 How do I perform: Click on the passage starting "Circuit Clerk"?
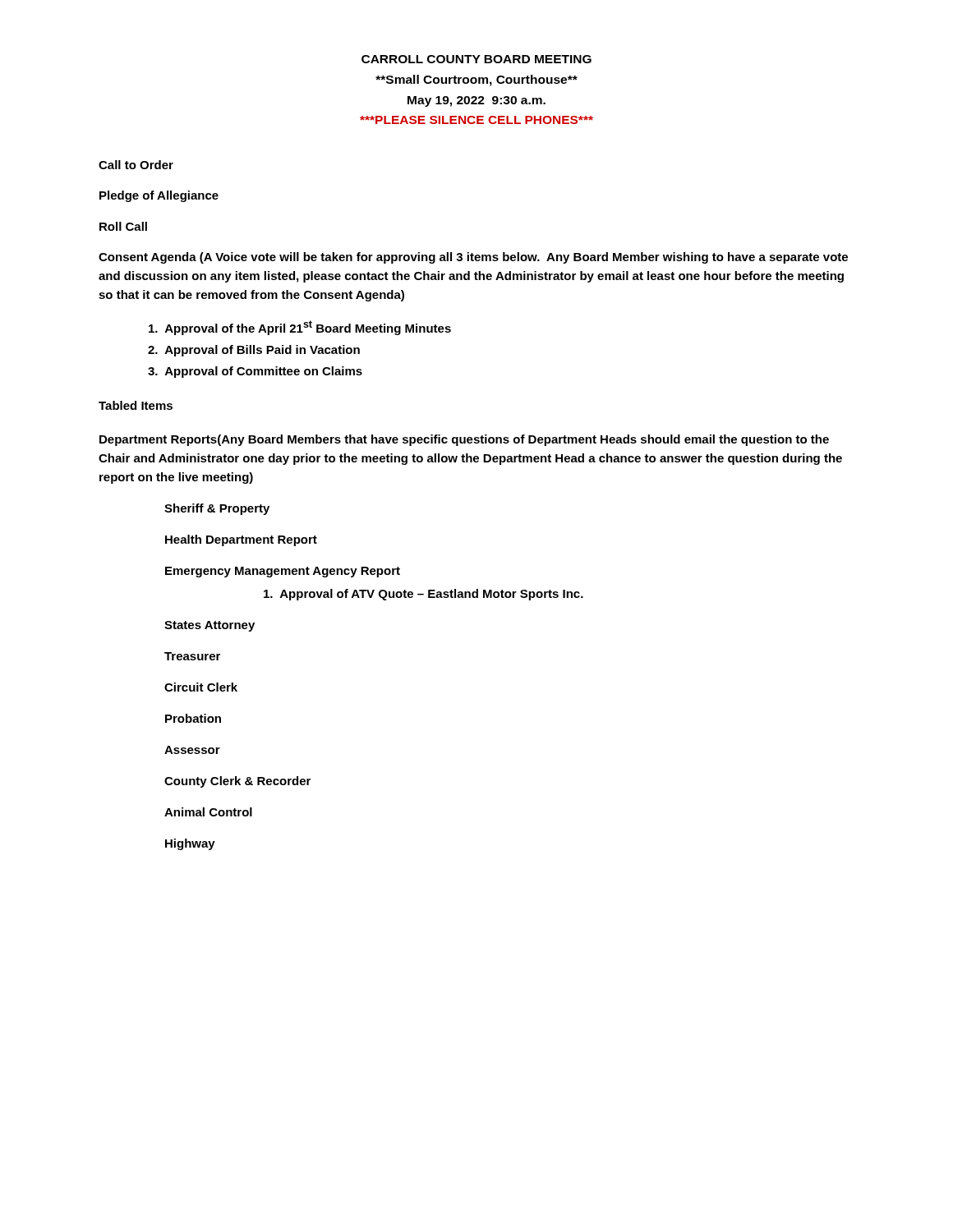(x=201, y=687)
